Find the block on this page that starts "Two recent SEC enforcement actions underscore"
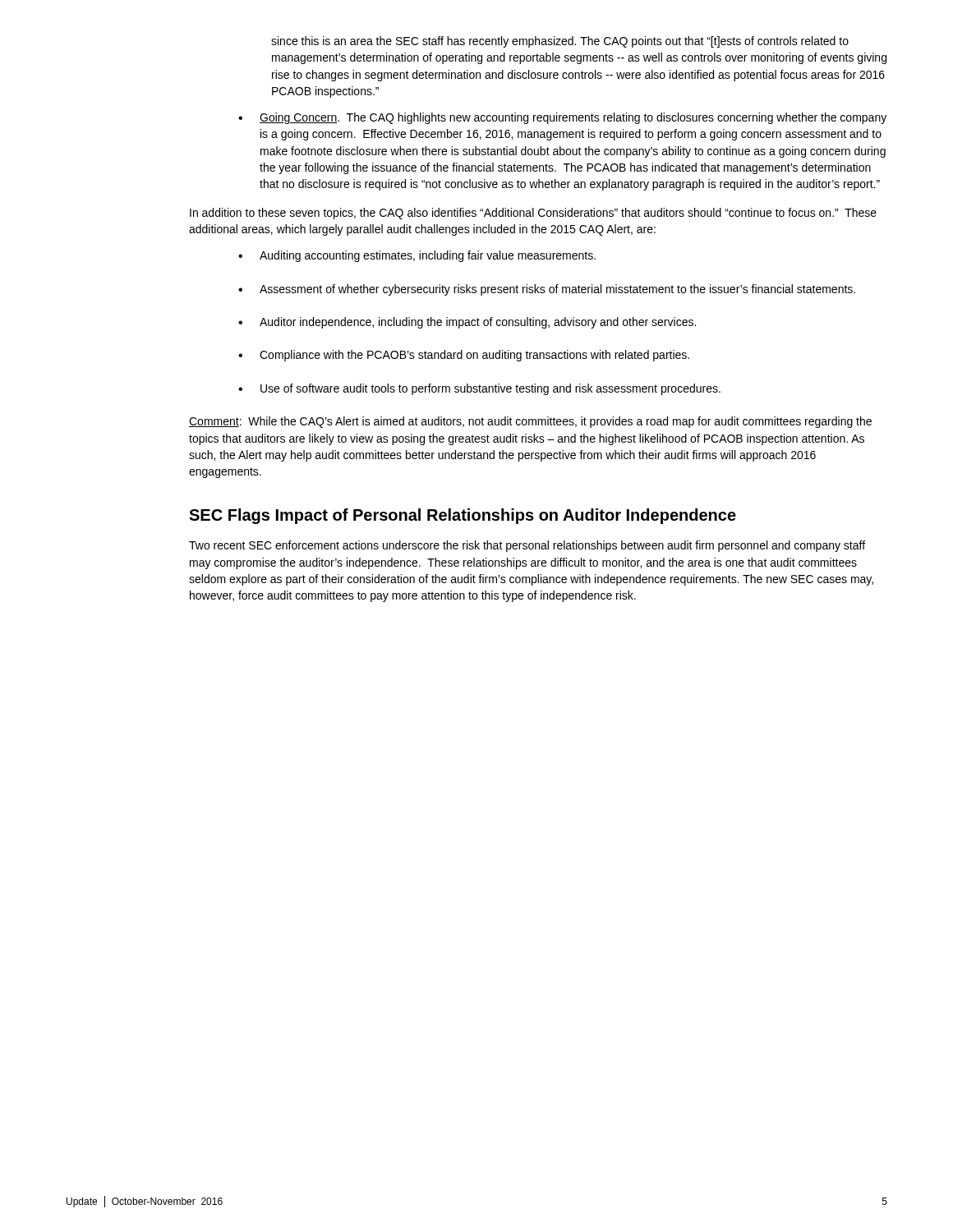This screenshot has height=1232, width=953. tap(538, 571)
